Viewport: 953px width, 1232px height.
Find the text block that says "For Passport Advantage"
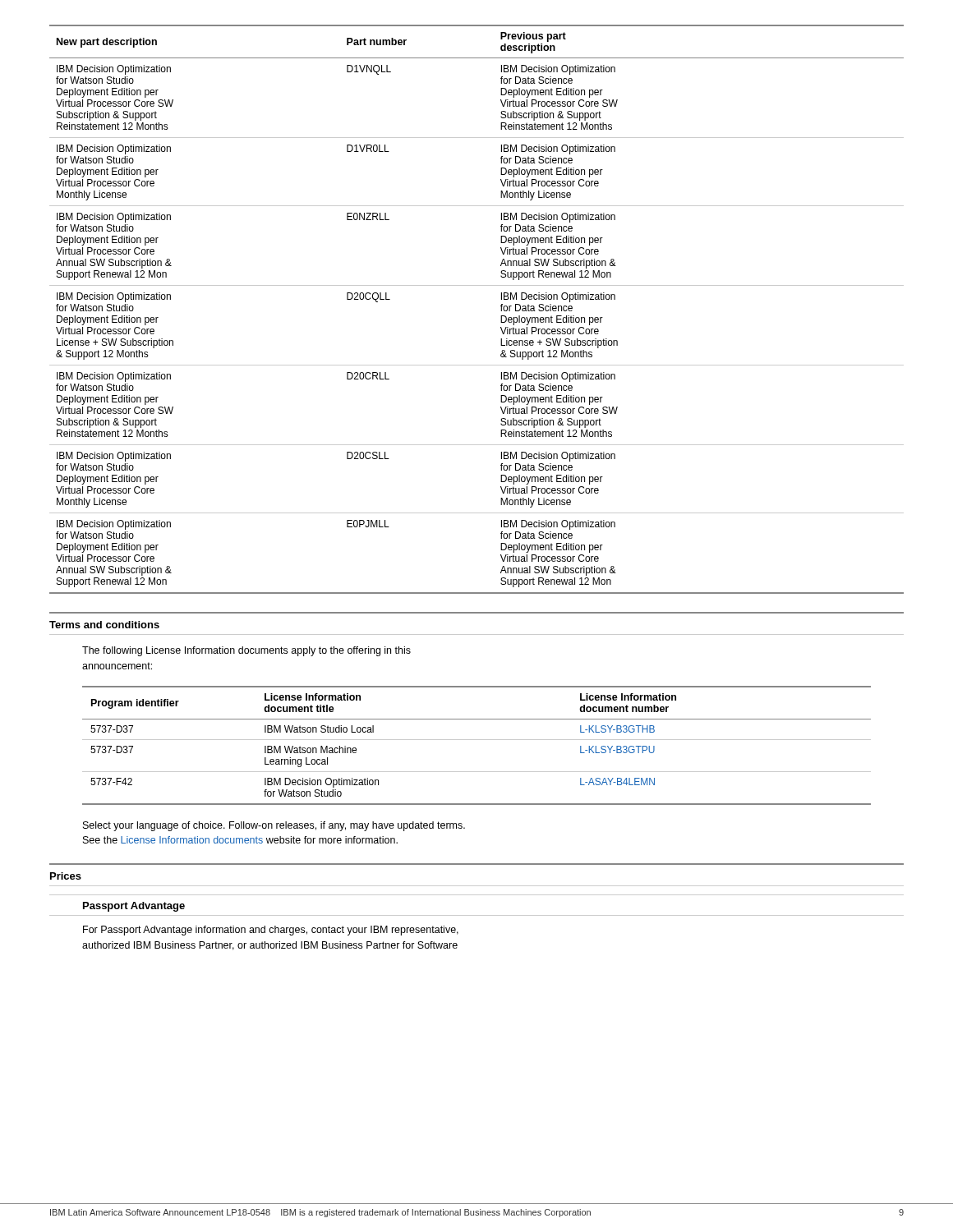[x=271, y=937]
